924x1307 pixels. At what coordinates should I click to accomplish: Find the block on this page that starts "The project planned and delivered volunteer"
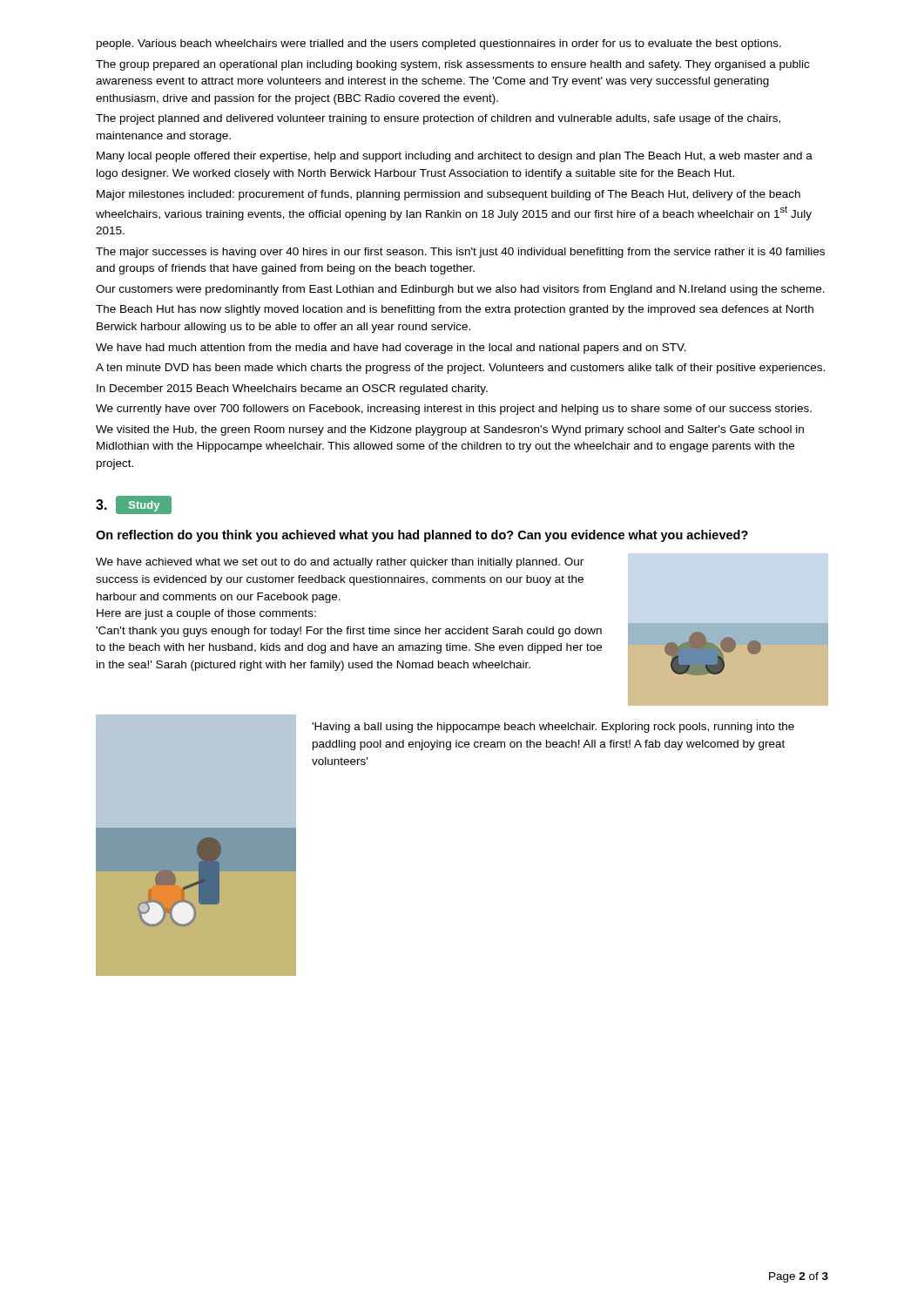coord(439,127)
